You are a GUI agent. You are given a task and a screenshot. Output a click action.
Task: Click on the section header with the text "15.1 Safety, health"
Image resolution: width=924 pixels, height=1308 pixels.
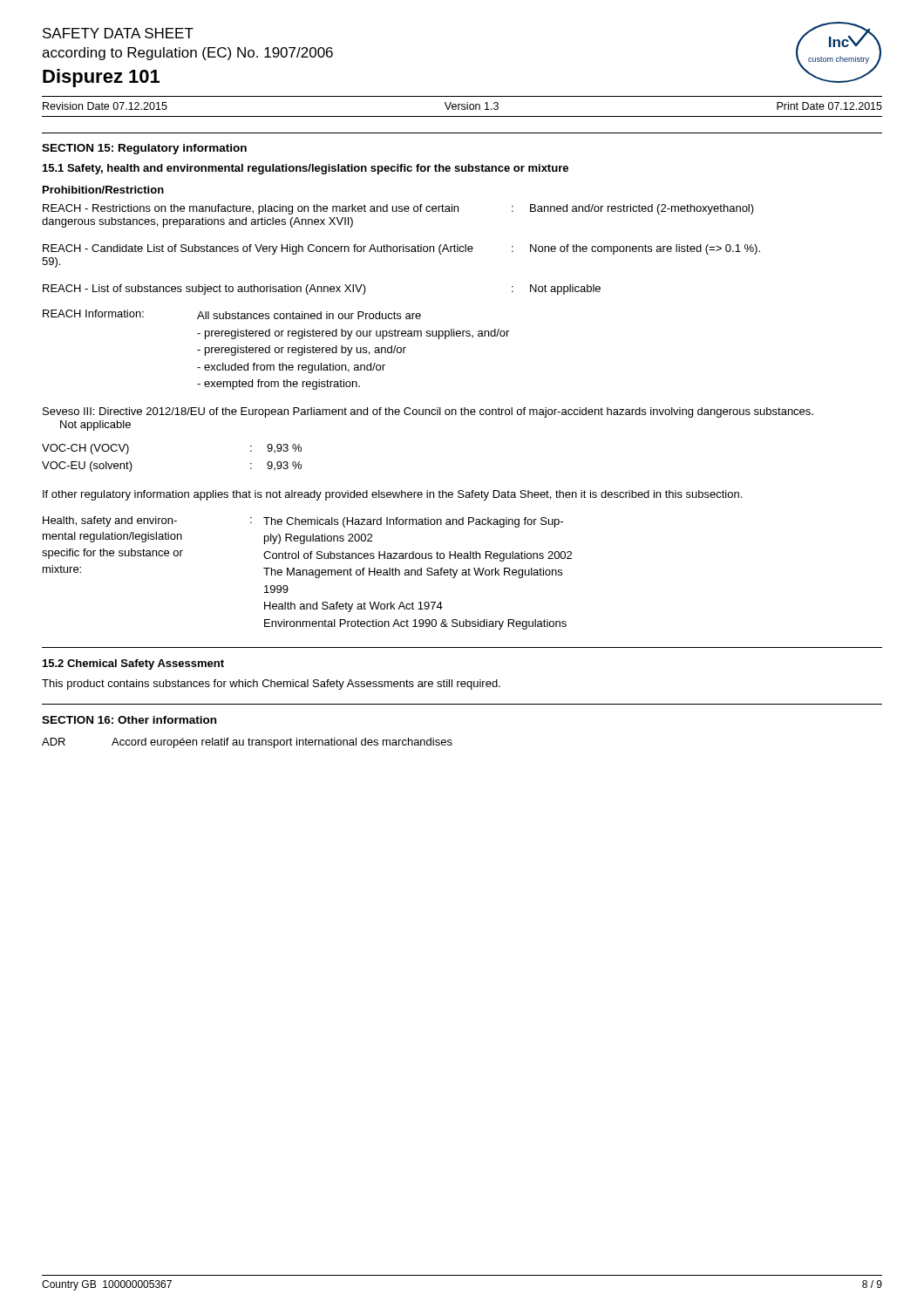(305, 168)
